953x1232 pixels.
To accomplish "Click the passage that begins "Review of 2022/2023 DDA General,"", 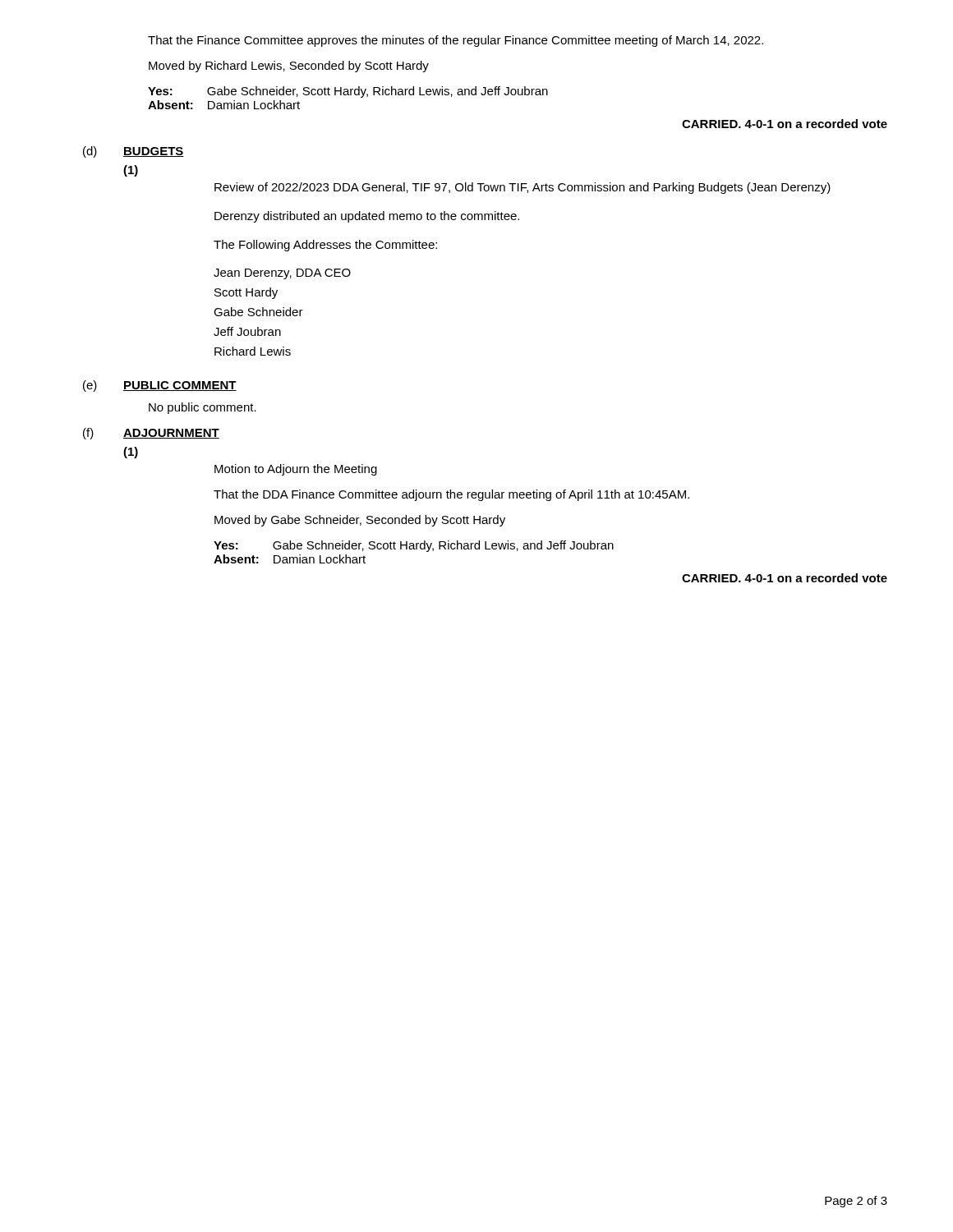I will click(x=522, y=187).
